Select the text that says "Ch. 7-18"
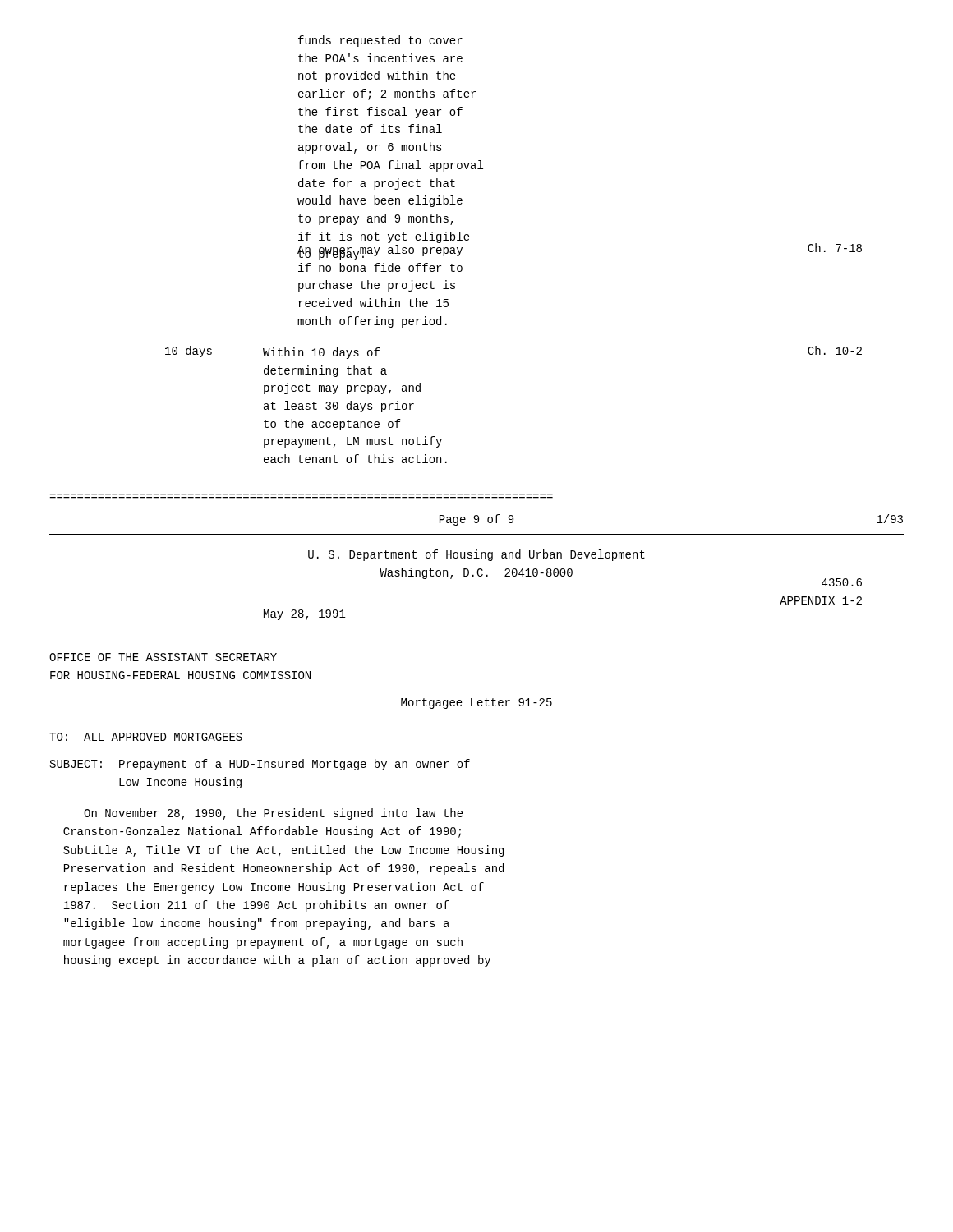 coord(835,249)
